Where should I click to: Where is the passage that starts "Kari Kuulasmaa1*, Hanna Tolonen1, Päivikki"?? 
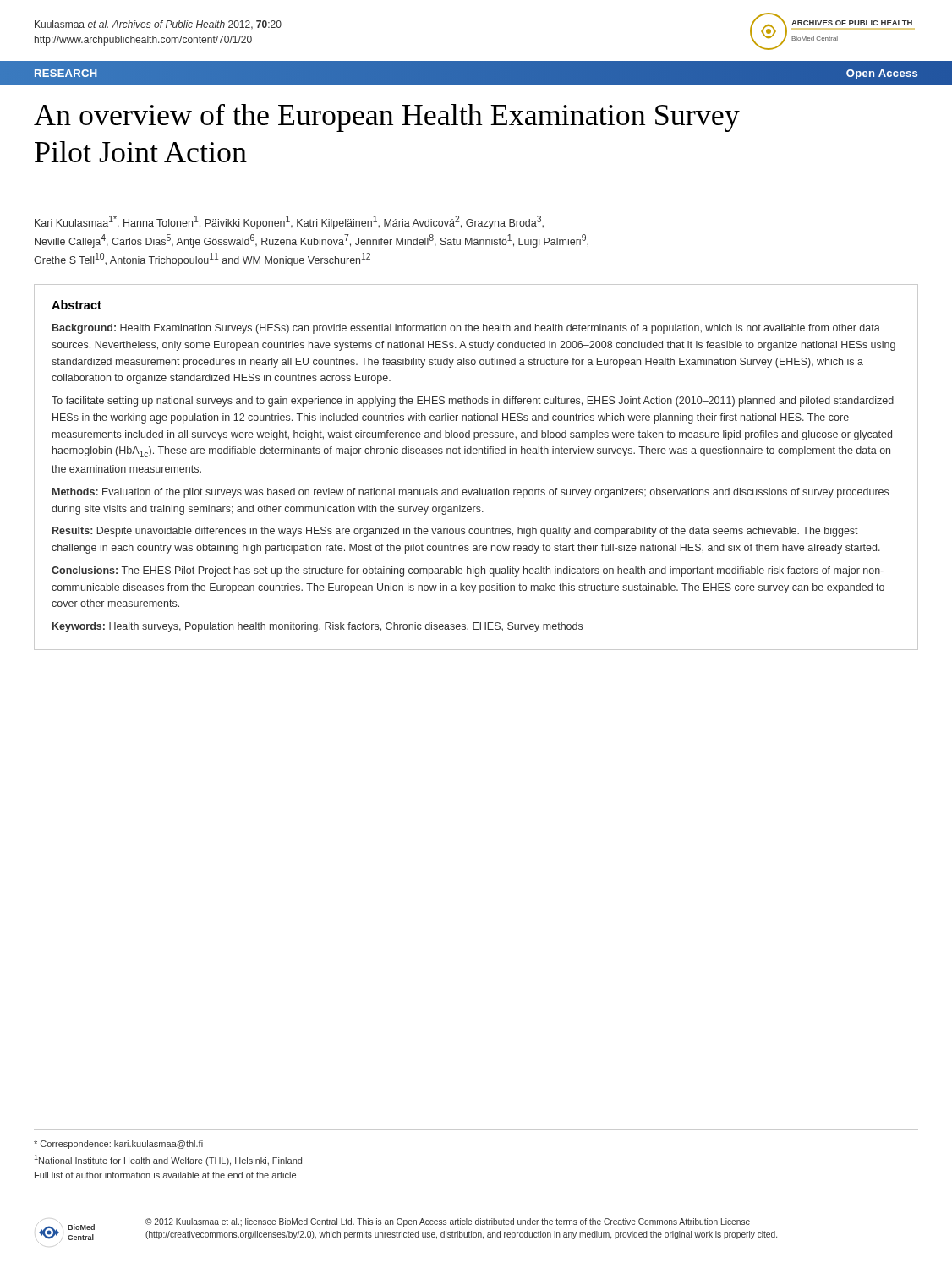pyautogui.click(x=311, y=241)
